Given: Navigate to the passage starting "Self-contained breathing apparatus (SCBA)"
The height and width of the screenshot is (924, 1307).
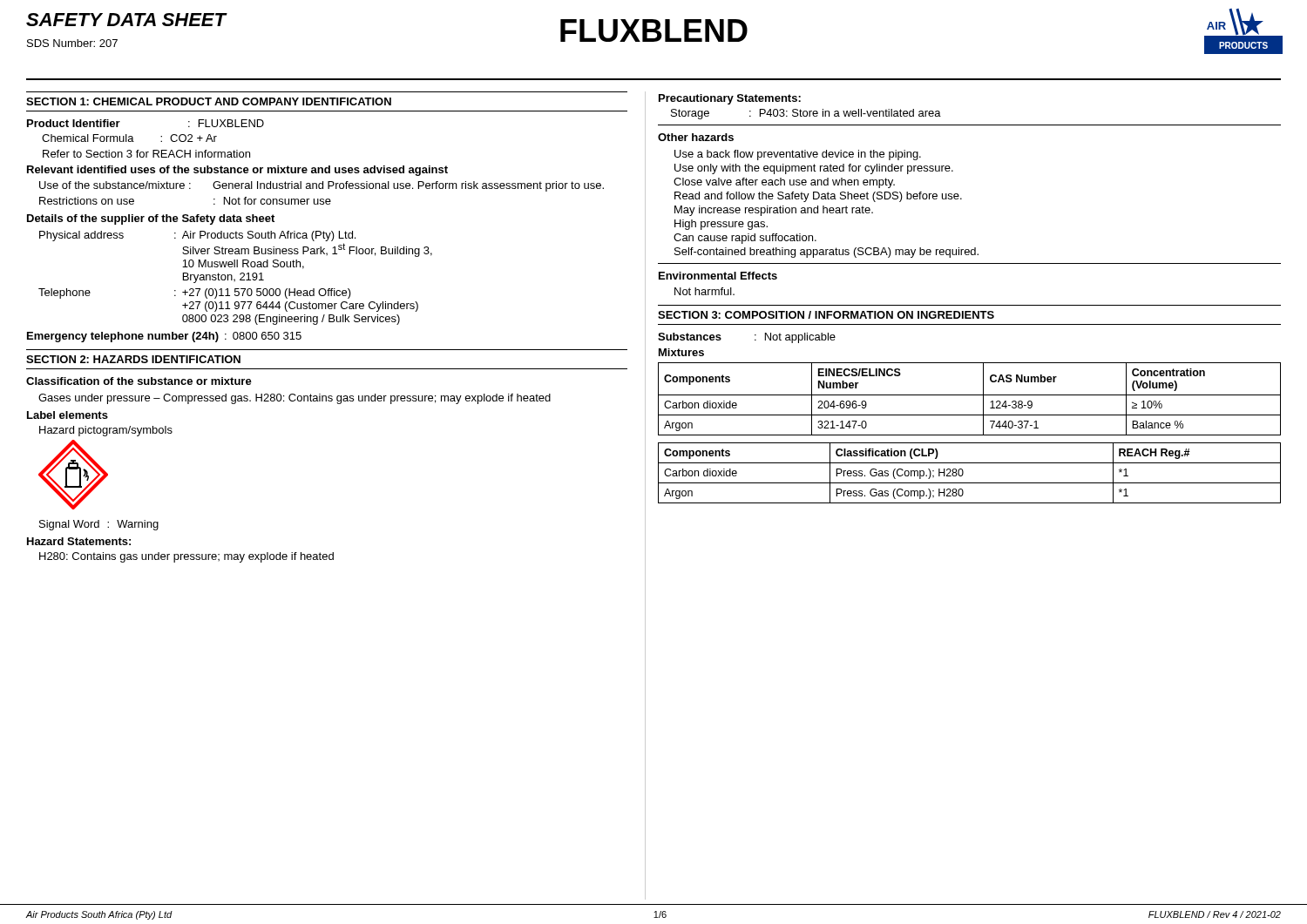Looking at the screenshot, I should point(827,251).
